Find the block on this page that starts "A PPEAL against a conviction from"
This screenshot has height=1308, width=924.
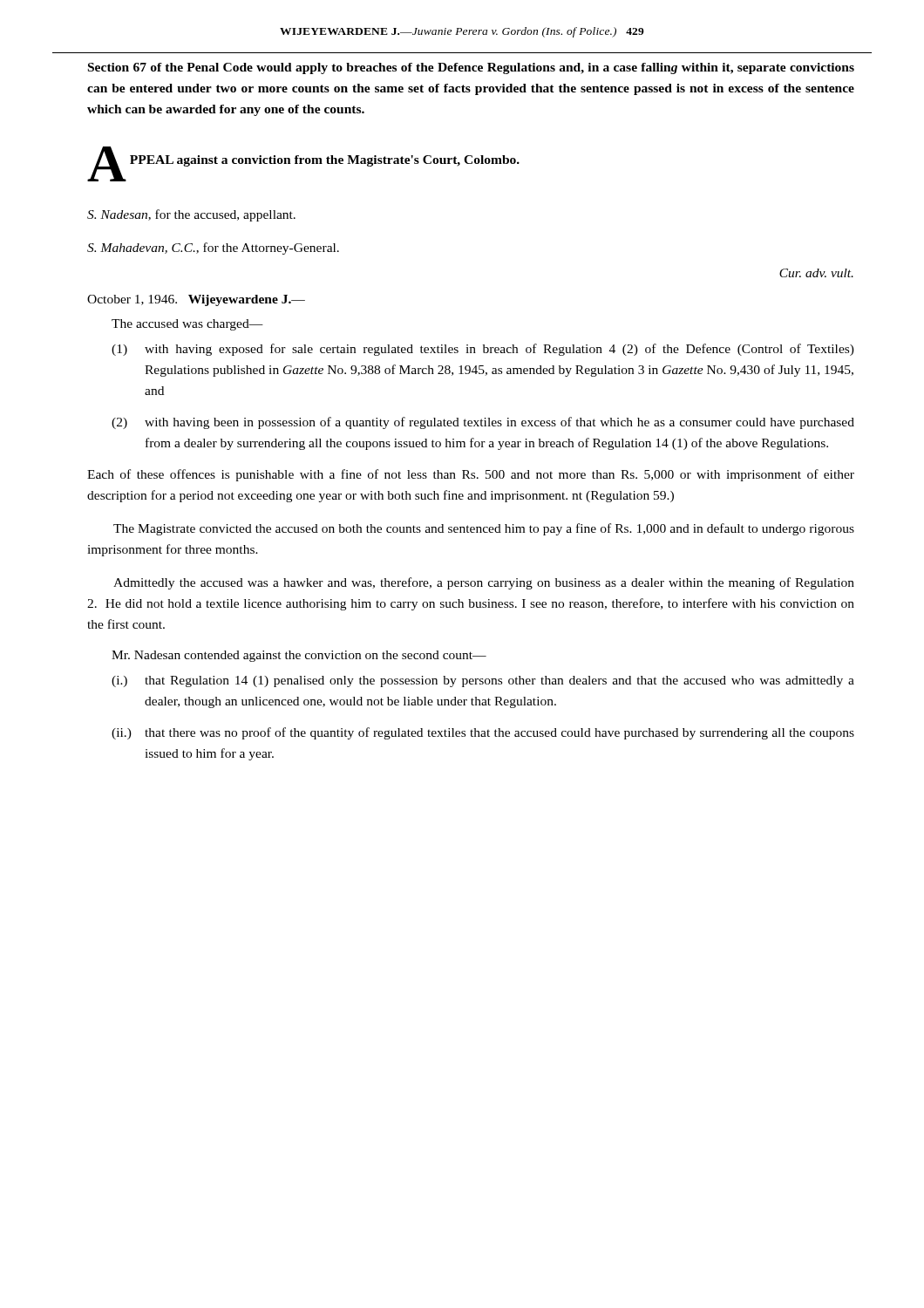(x=303, y=165)
